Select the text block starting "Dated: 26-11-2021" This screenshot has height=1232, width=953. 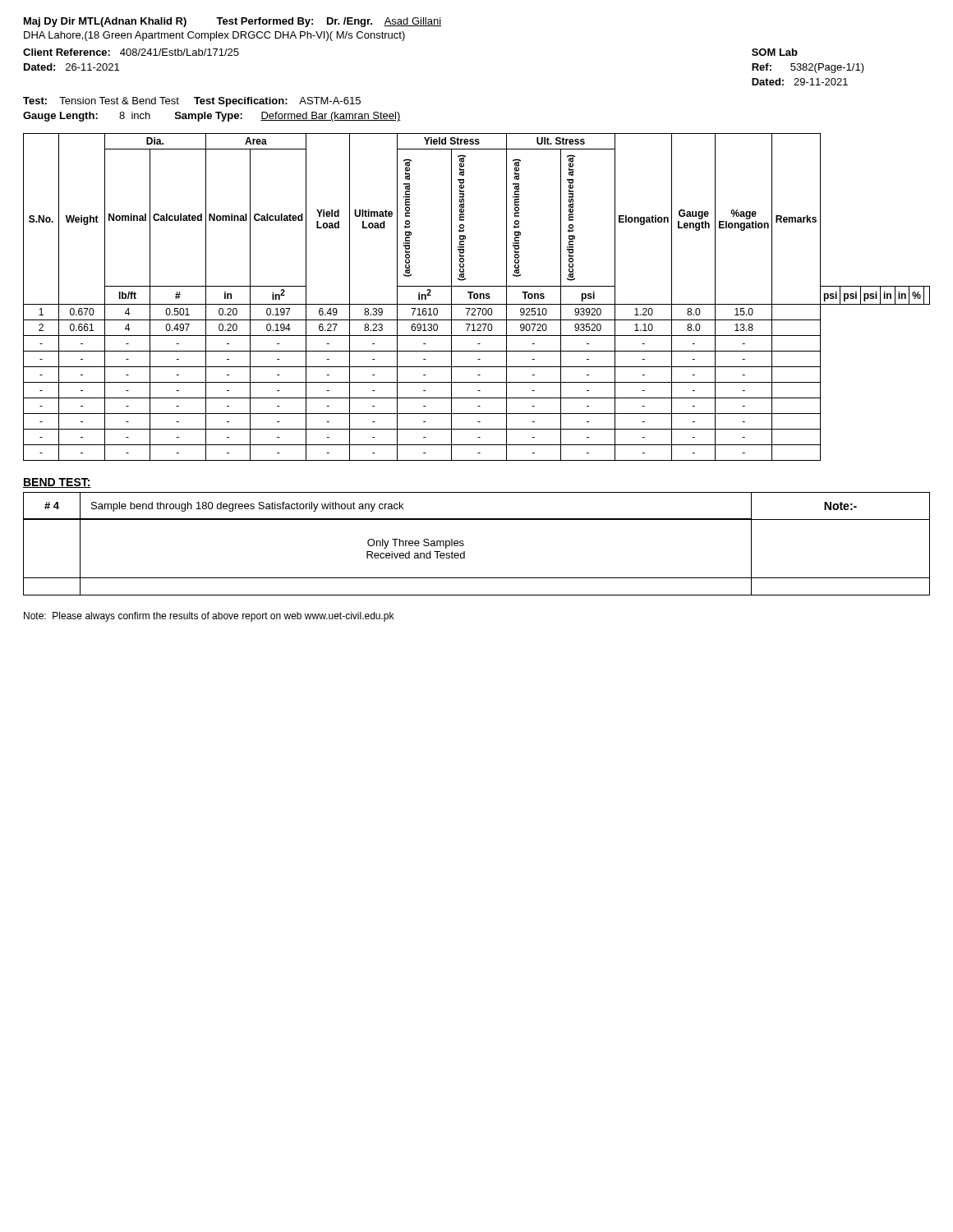coord(71,67)
